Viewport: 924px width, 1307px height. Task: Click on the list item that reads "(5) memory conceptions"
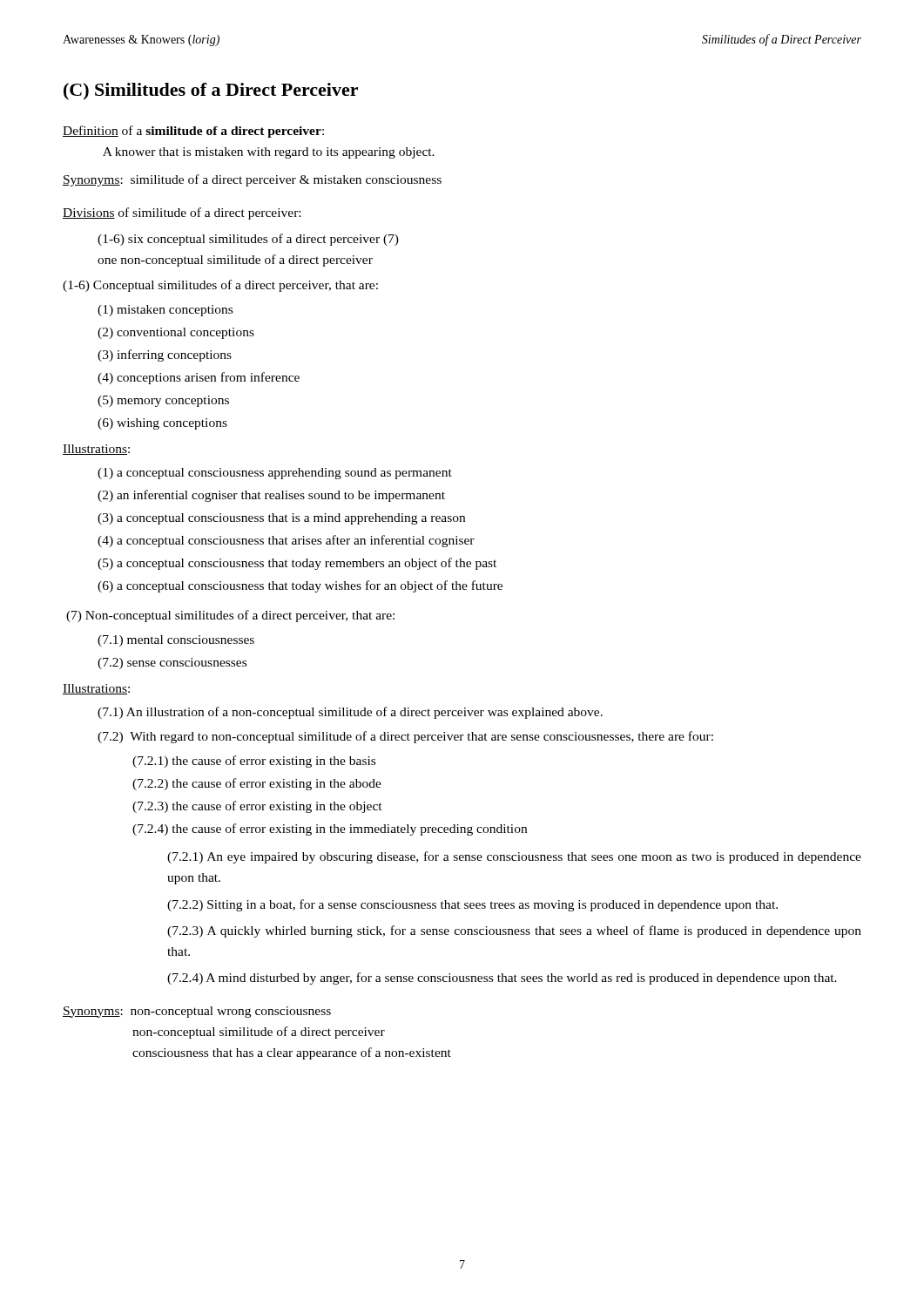pos(164,400)
